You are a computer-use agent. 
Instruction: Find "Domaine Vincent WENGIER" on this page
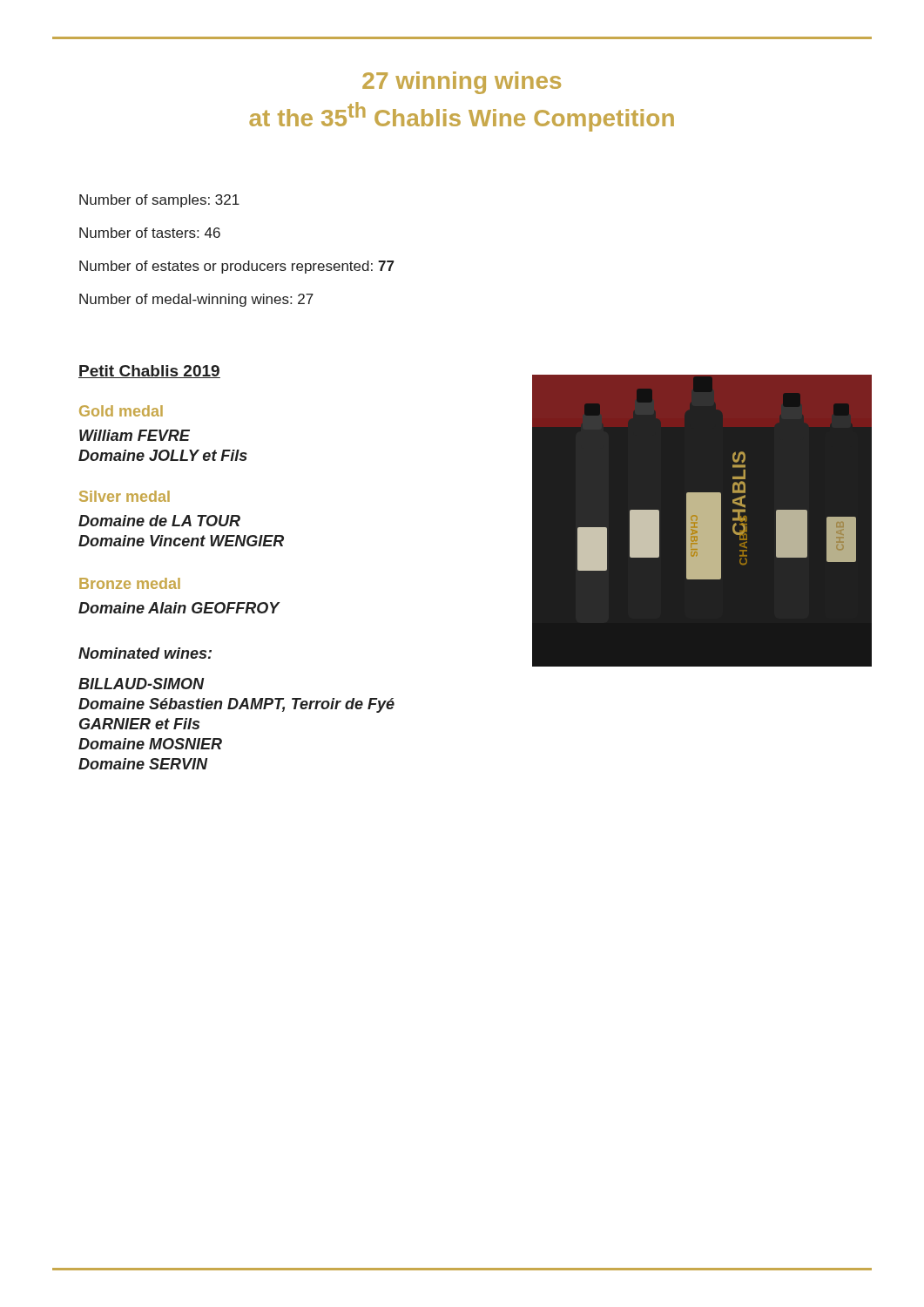coord(181,541)
